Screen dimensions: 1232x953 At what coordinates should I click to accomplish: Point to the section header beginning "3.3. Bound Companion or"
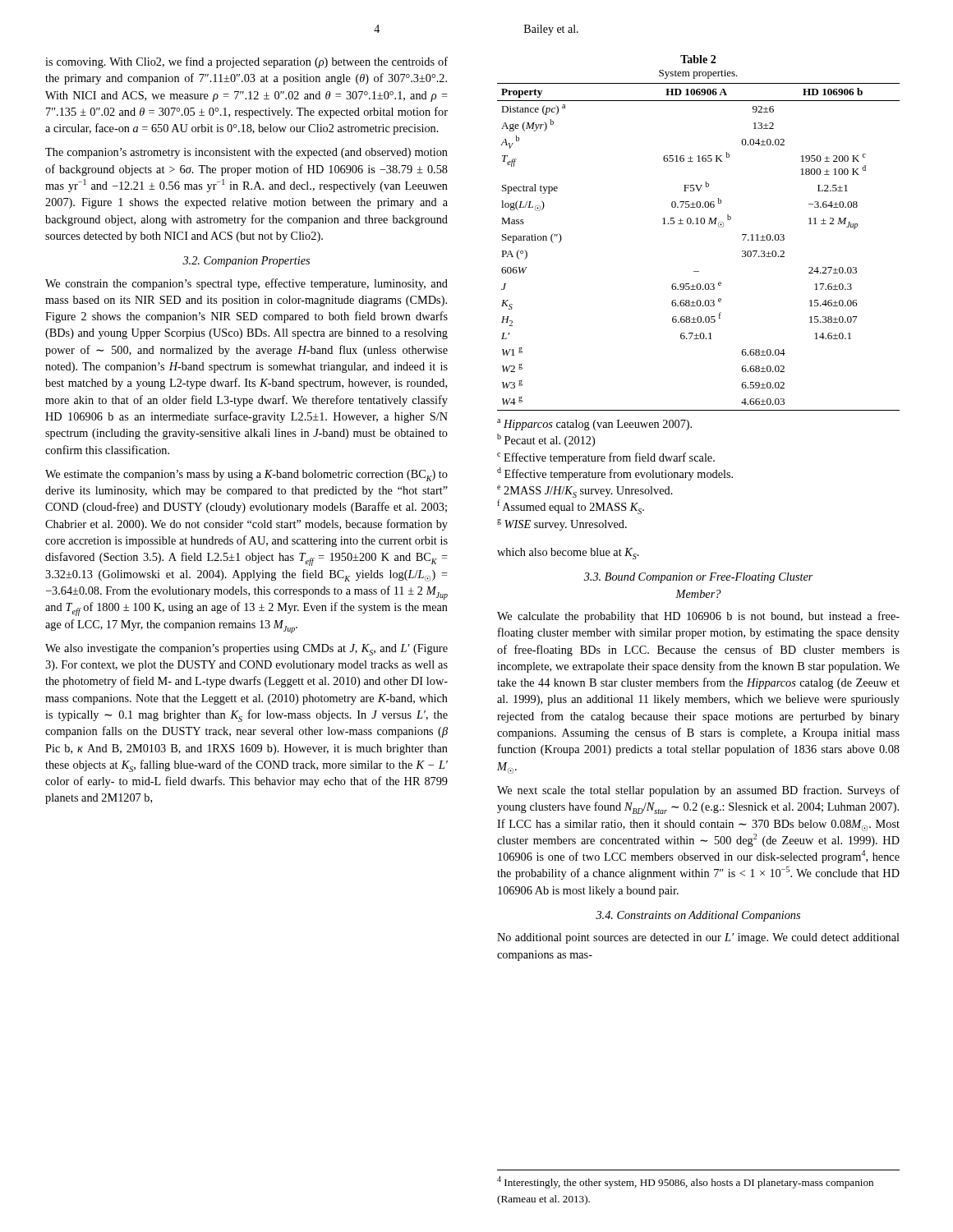point(698,585)
